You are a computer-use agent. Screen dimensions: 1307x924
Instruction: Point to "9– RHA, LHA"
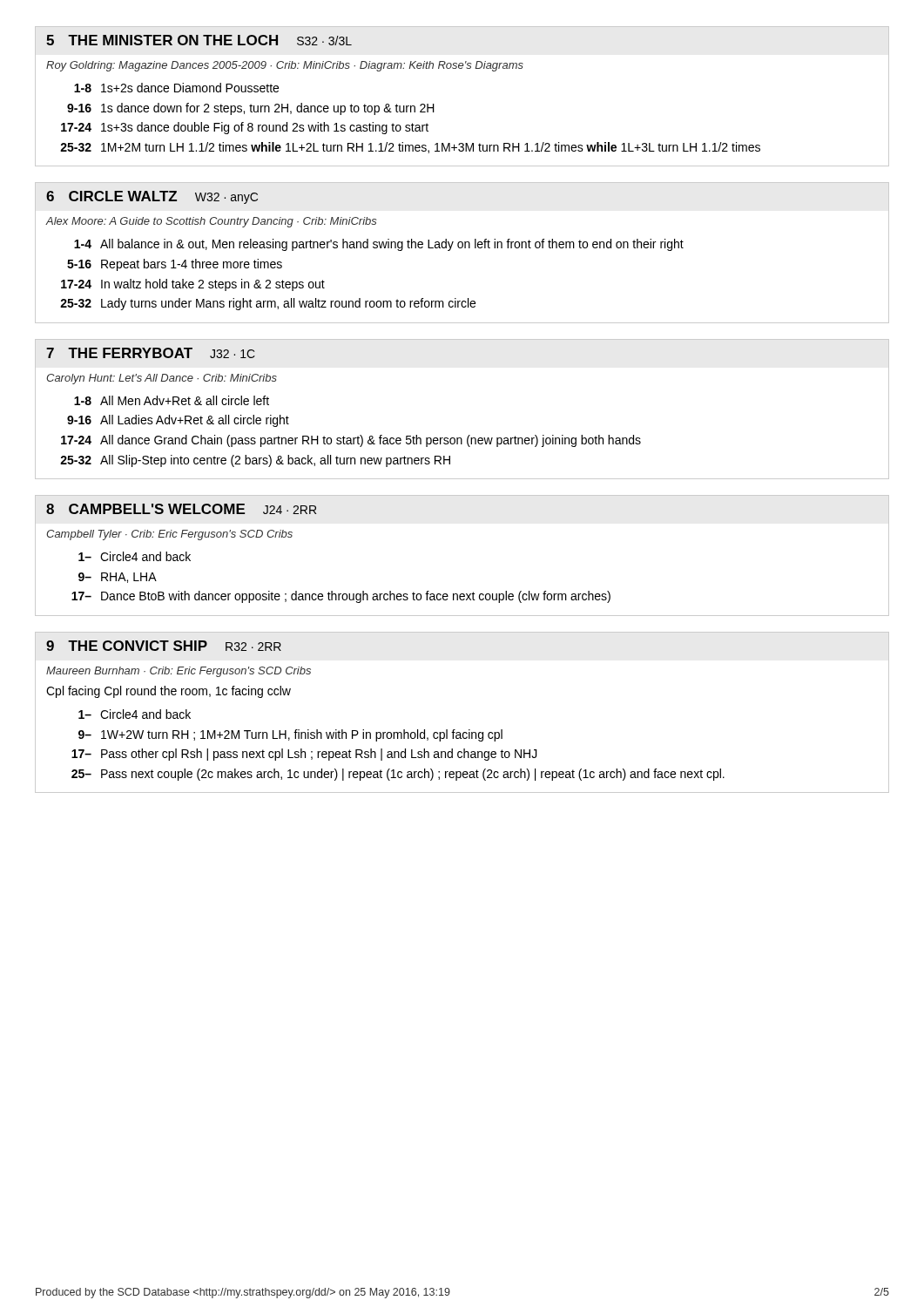(118, 578)
